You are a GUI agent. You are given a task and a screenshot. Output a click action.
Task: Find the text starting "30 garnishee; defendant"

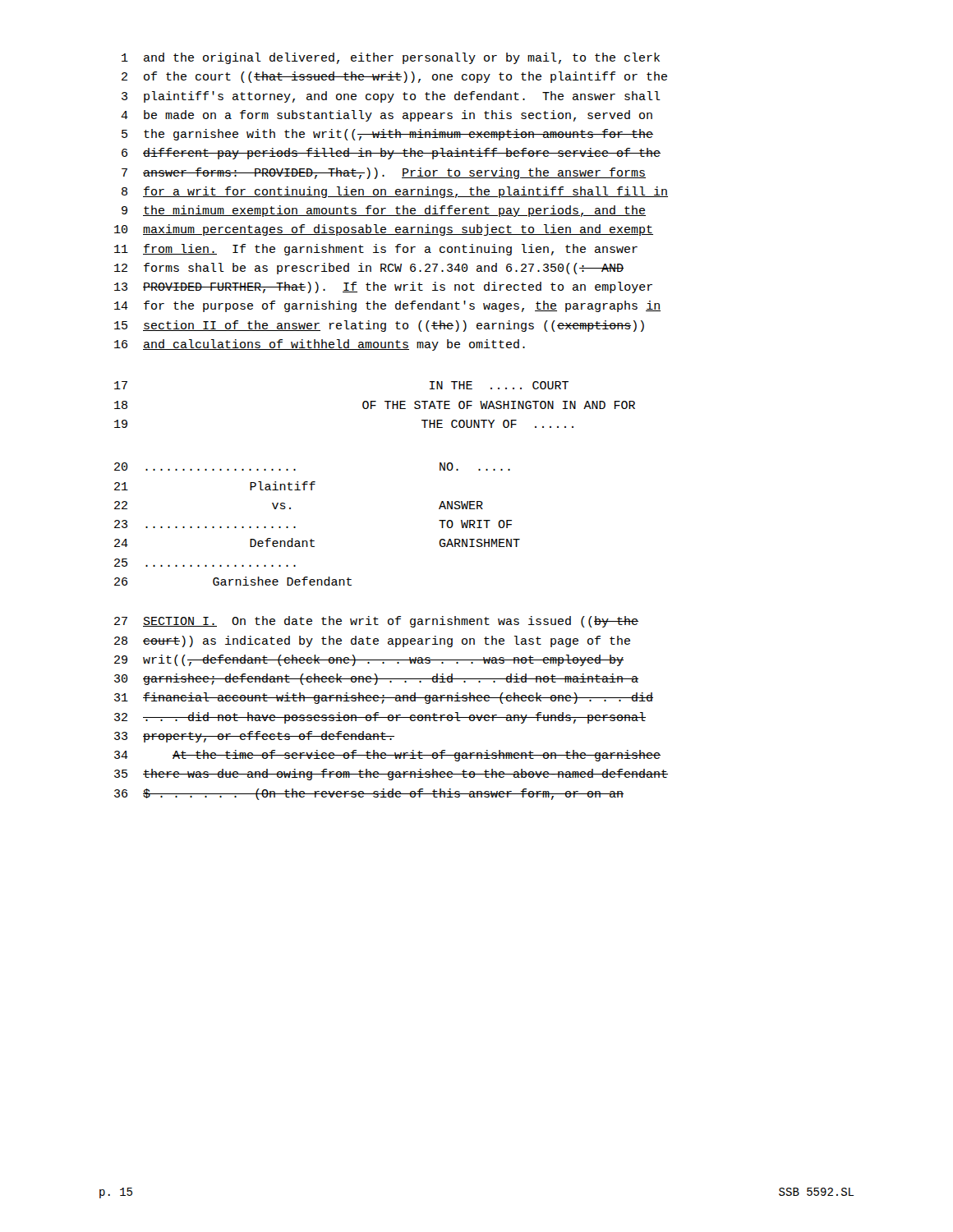368,680
